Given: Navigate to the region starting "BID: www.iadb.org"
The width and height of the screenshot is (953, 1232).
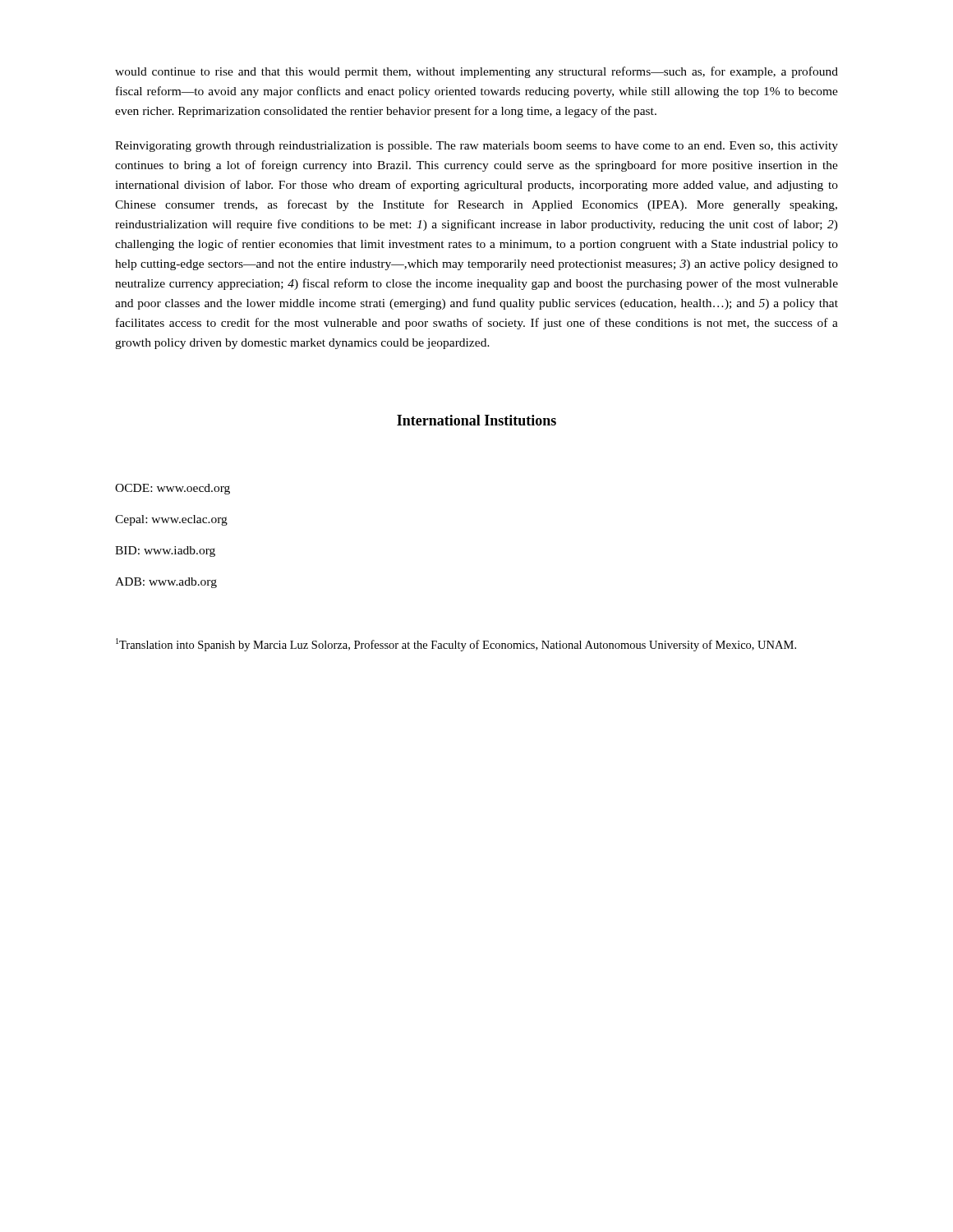Looking at the screenshot, I should tap(165, 550).
